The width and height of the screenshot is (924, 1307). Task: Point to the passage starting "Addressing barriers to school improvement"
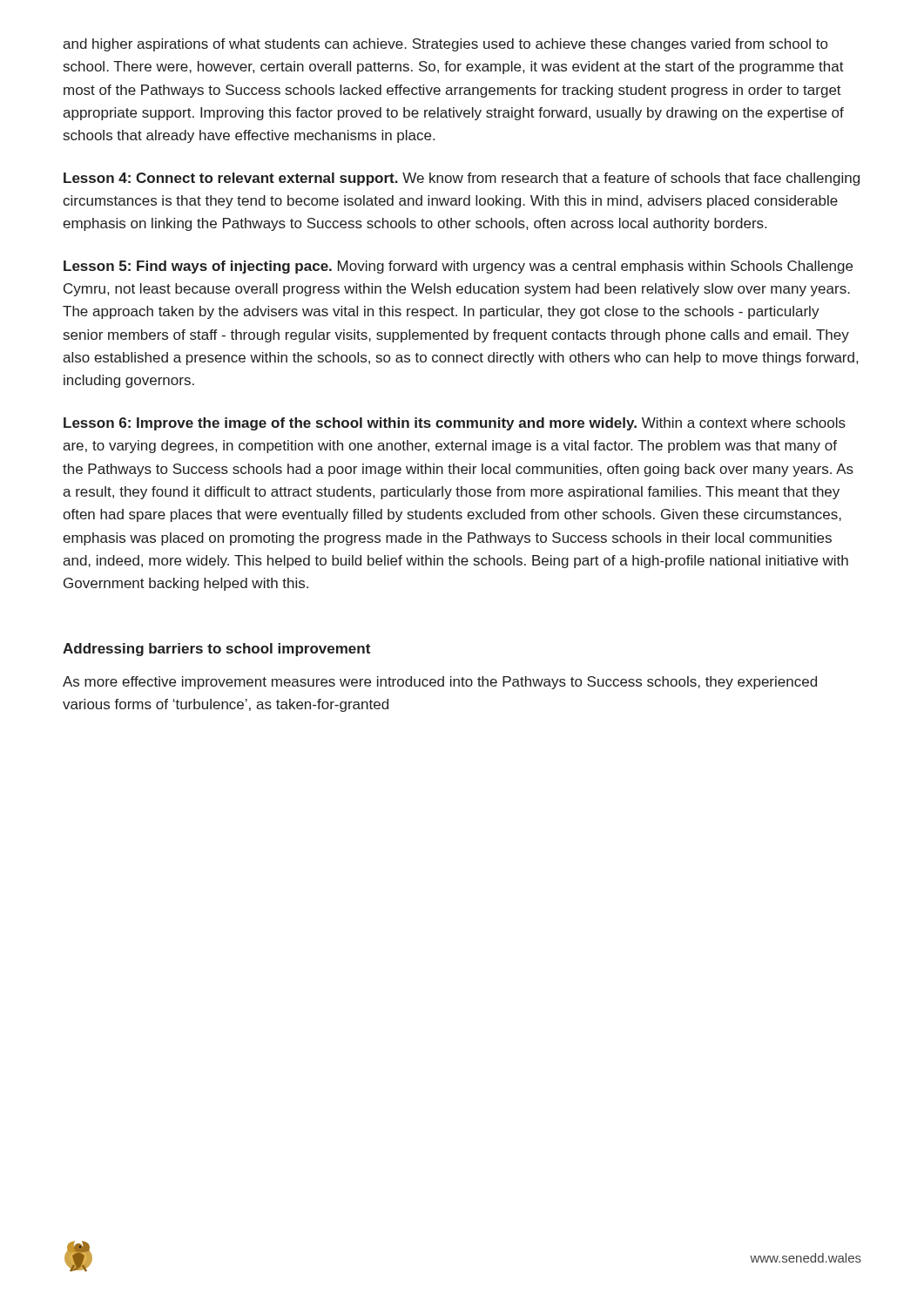[217, 648]
